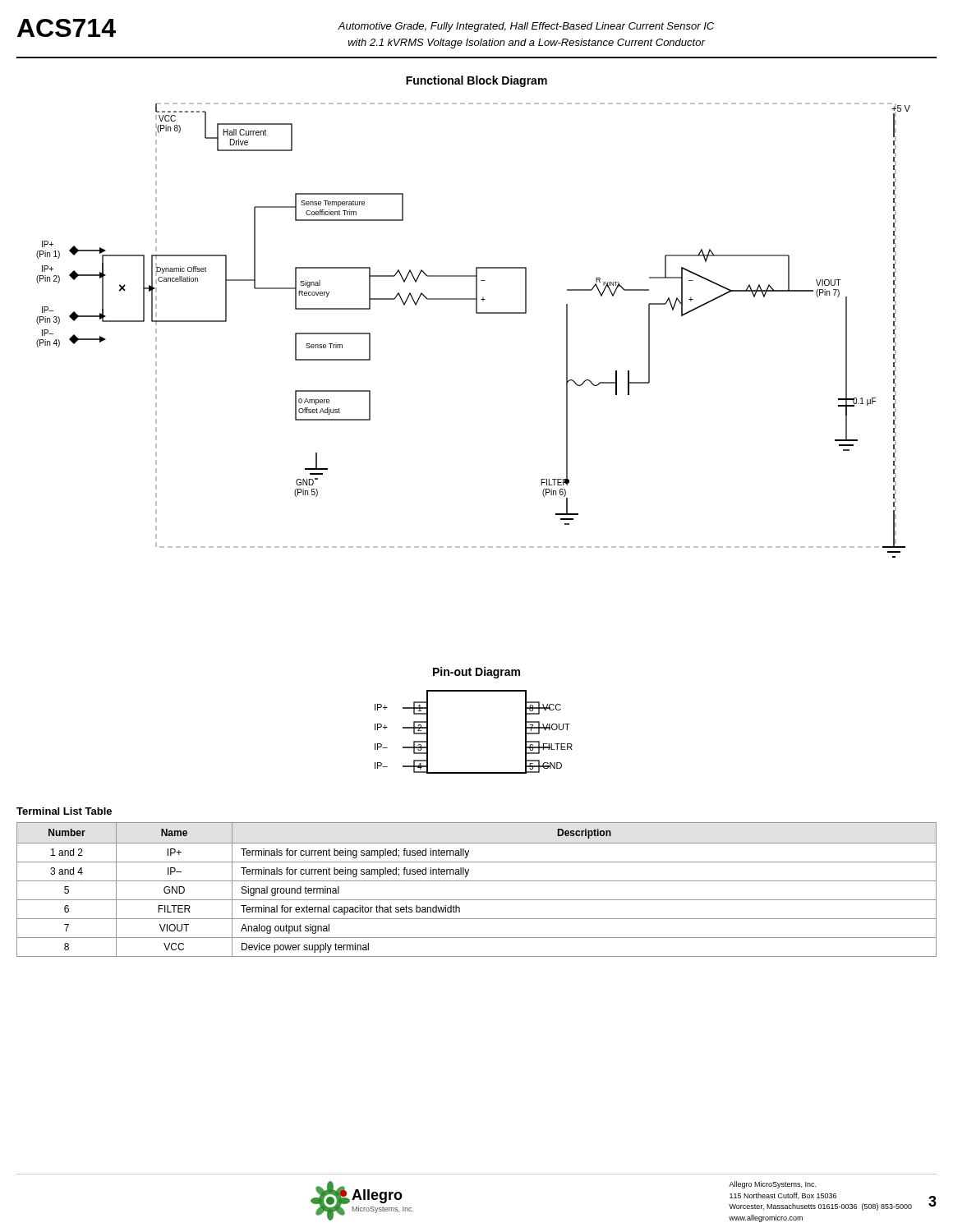Viewport: 953px width, 1232px height.
Task: Where does it say "Functional Block Diagram"?
Action: (x=476, y=81)
